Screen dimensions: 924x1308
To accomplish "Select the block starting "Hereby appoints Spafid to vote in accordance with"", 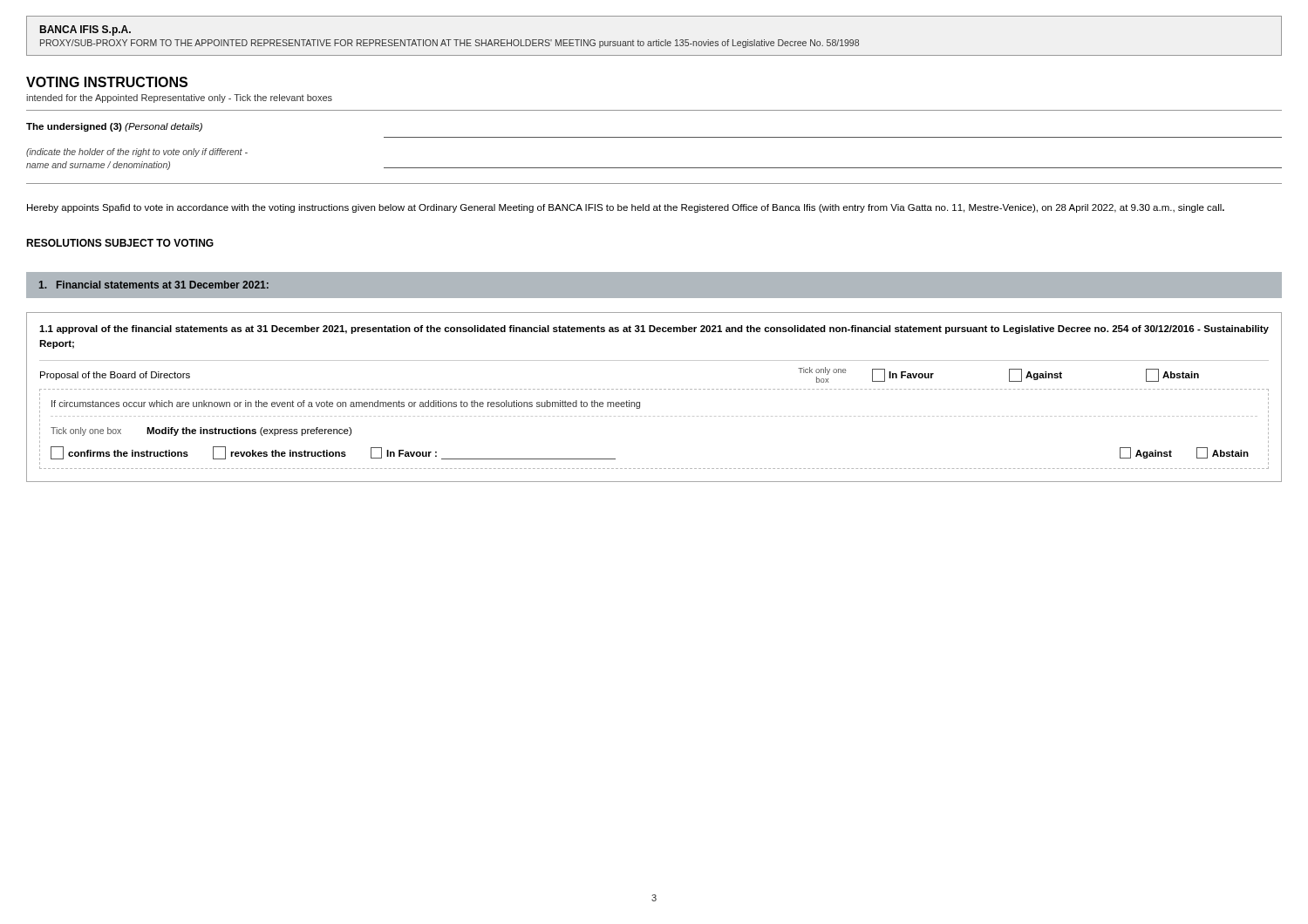I will 625,208.
